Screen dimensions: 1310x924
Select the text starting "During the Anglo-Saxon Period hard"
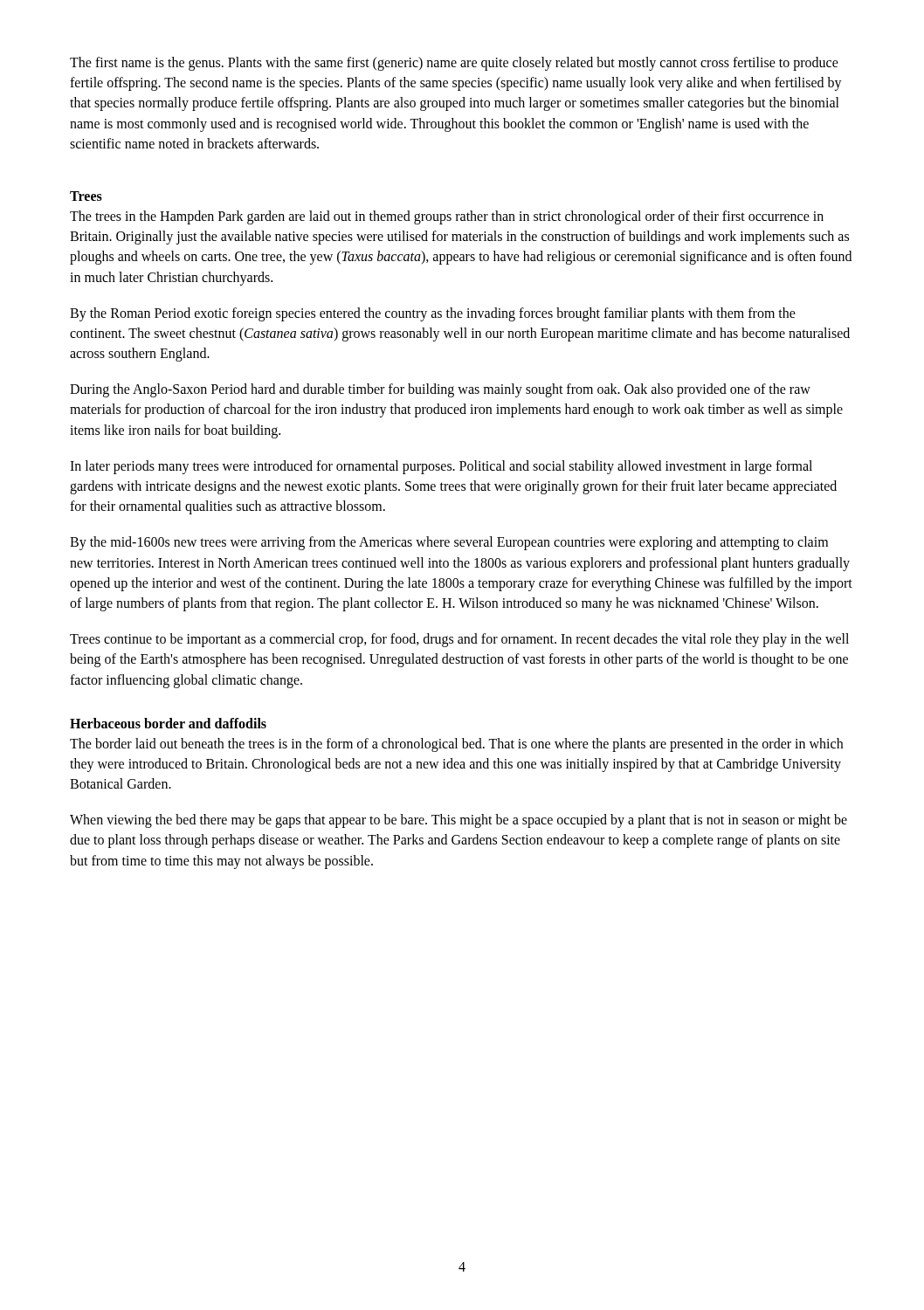pos(462,410)
